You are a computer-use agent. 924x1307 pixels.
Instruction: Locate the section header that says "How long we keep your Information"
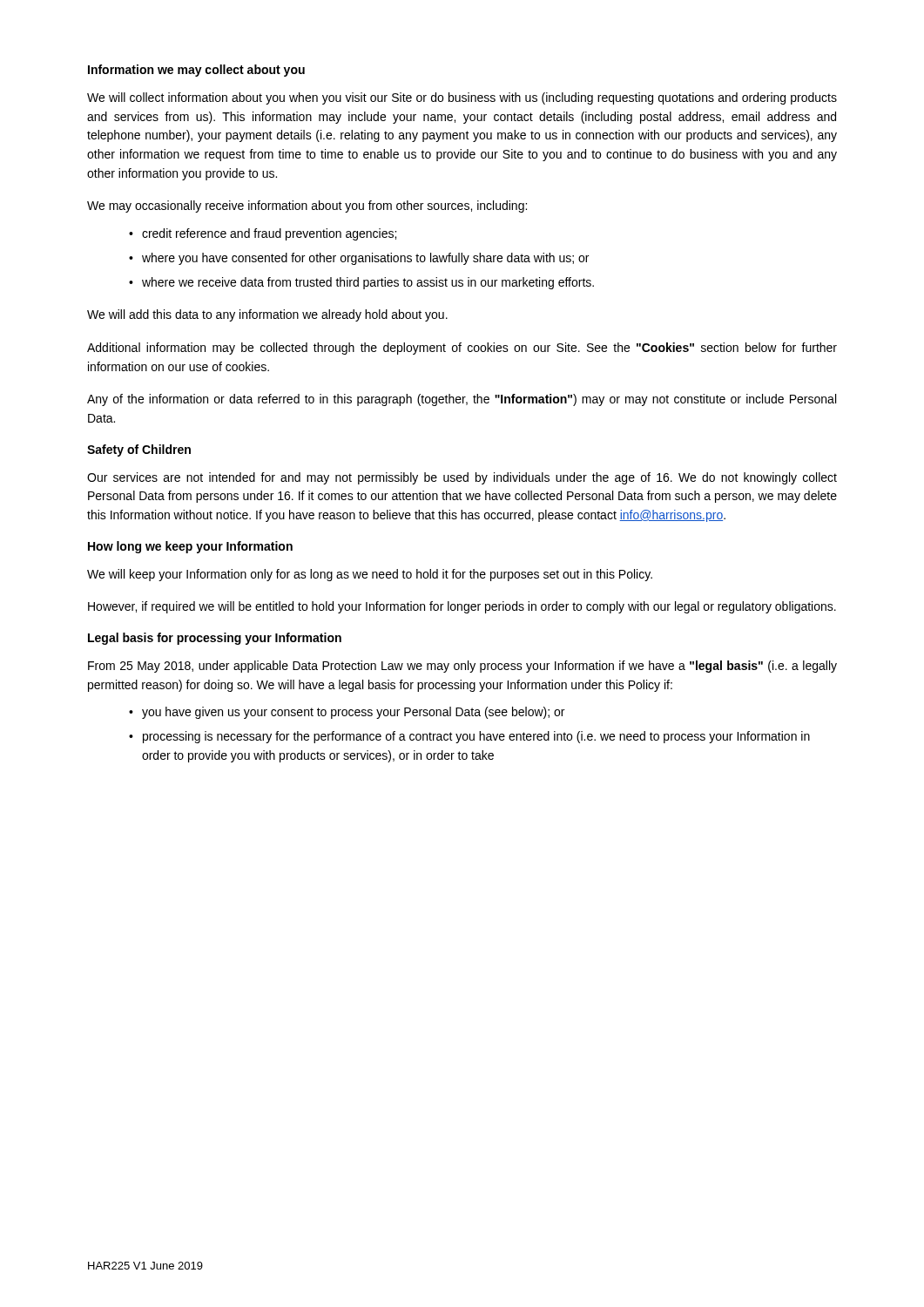click(x=190, y=546)
